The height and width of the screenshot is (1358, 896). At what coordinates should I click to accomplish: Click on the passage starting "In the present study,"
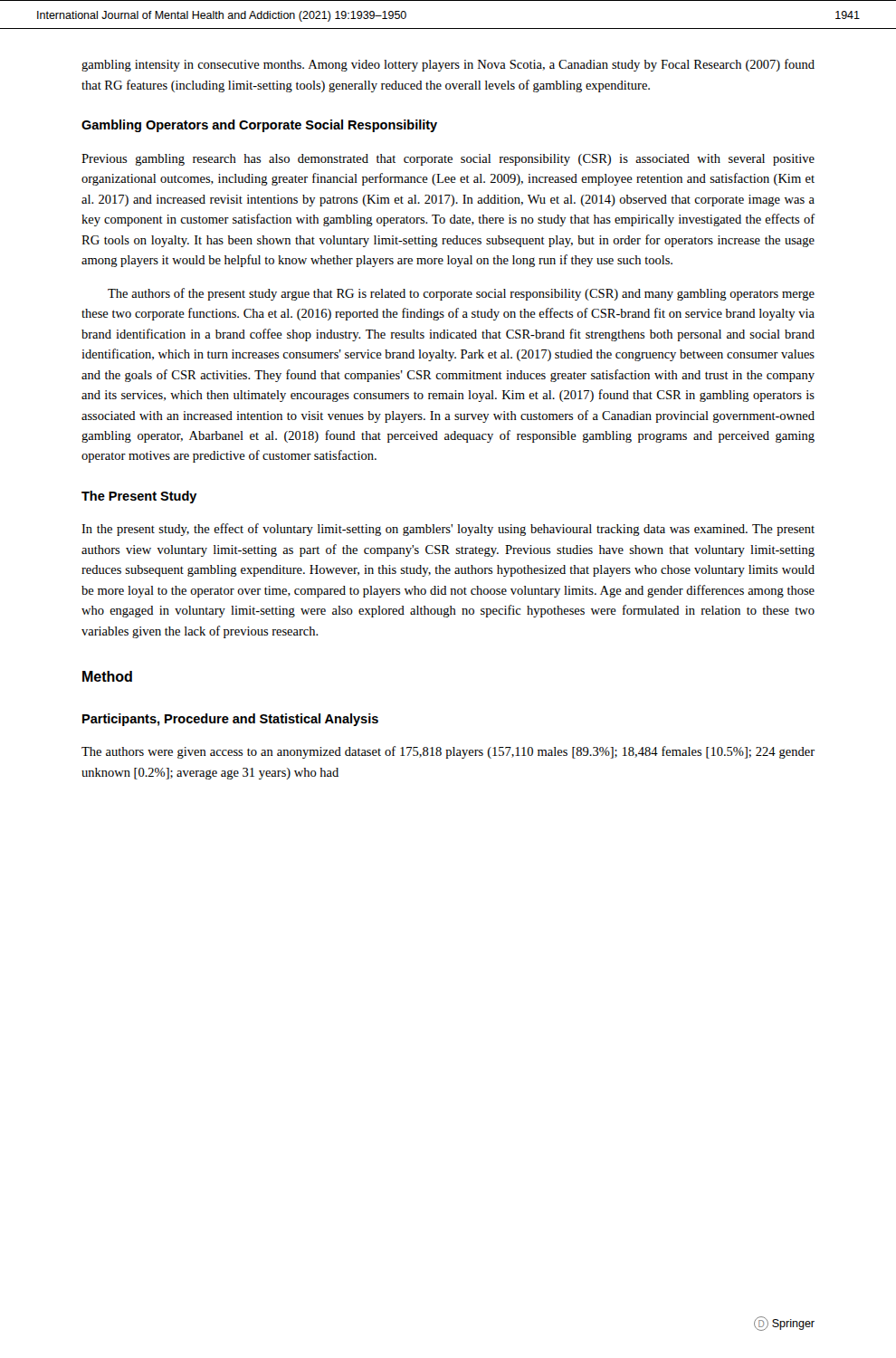(448, 580)
